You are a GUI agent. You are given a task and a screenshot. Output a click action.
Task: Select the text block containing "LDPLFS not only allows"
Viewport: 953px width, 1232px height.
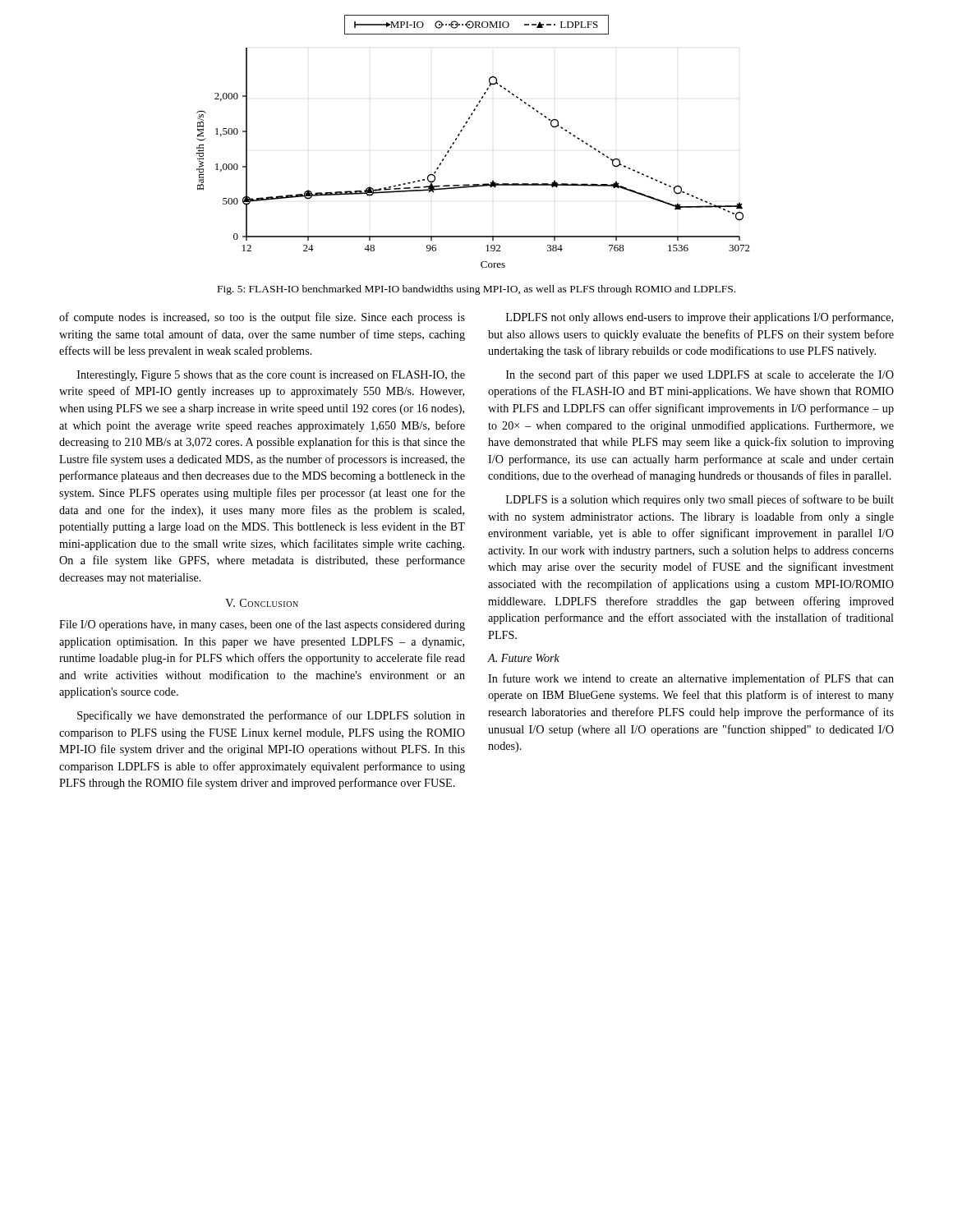pos(691,334)
